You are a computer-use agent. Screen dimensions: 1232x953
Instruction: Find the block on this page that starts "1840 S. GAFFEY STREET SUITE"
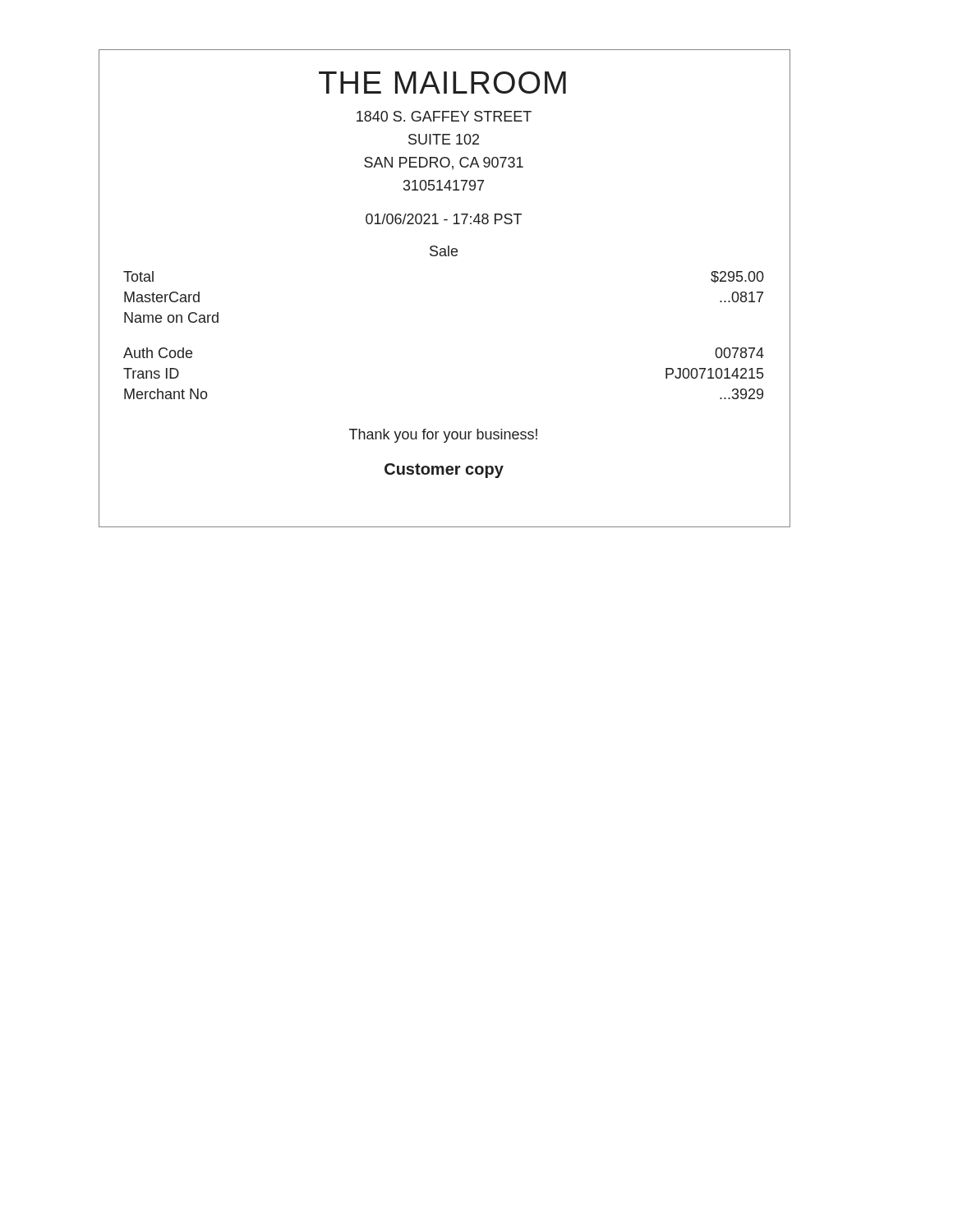[444, 151]
